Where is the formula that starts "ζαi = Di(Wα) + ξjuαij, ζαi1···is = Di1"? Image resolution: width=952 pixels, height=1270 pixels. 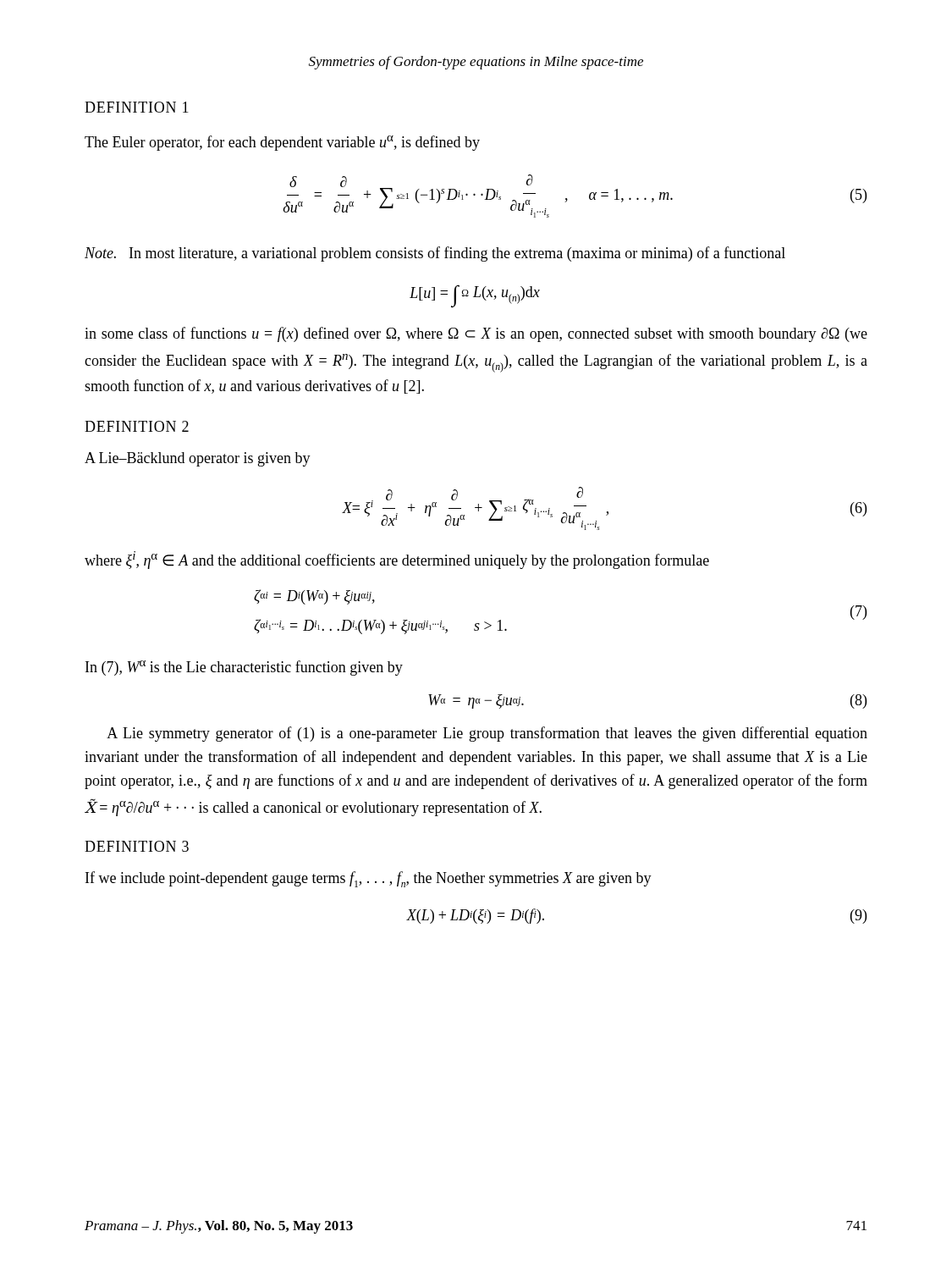(476, 611)
